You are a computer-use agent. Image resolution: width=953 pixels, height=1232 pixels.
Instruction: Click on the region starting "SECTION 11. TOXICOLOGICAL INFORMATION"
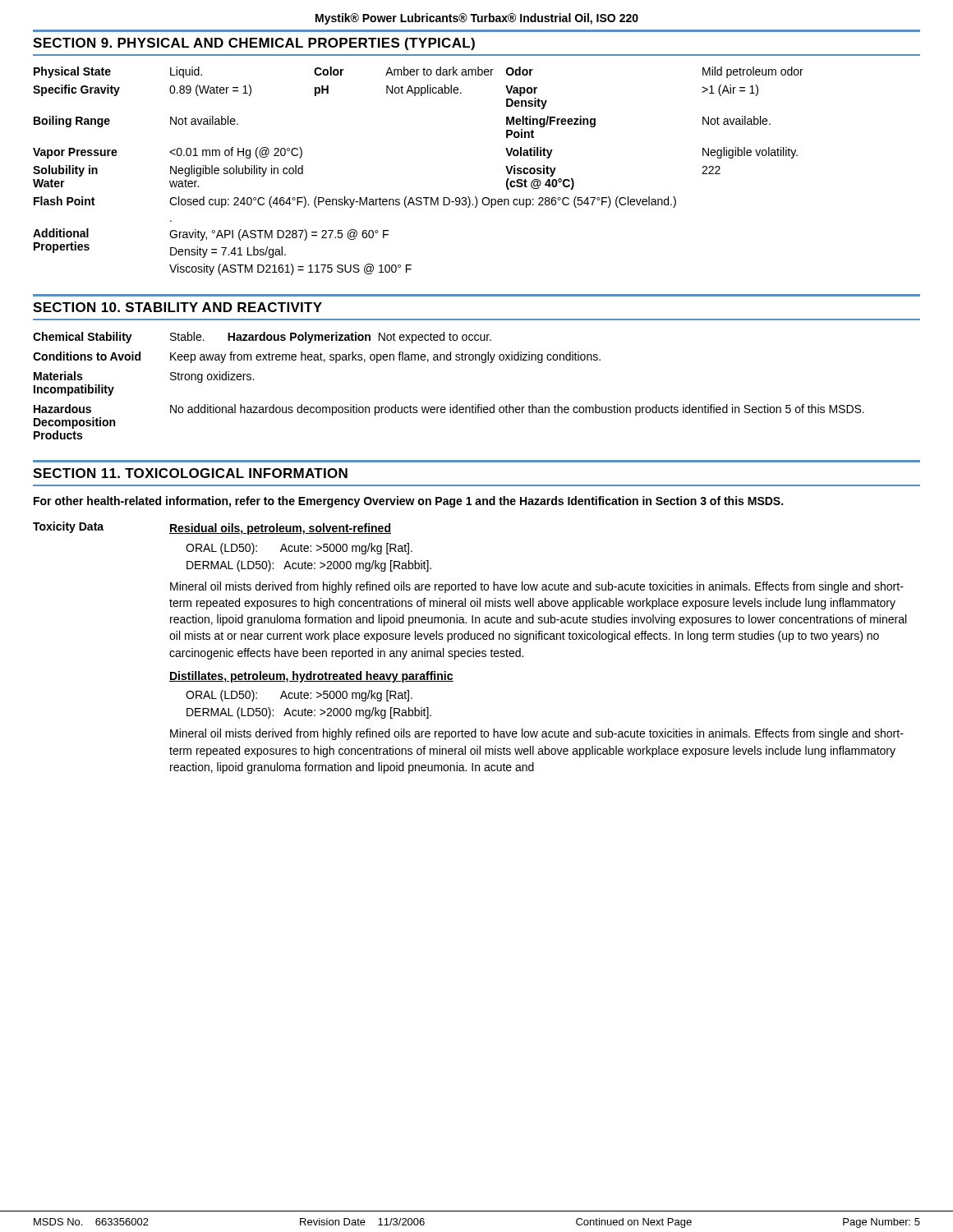476,474
